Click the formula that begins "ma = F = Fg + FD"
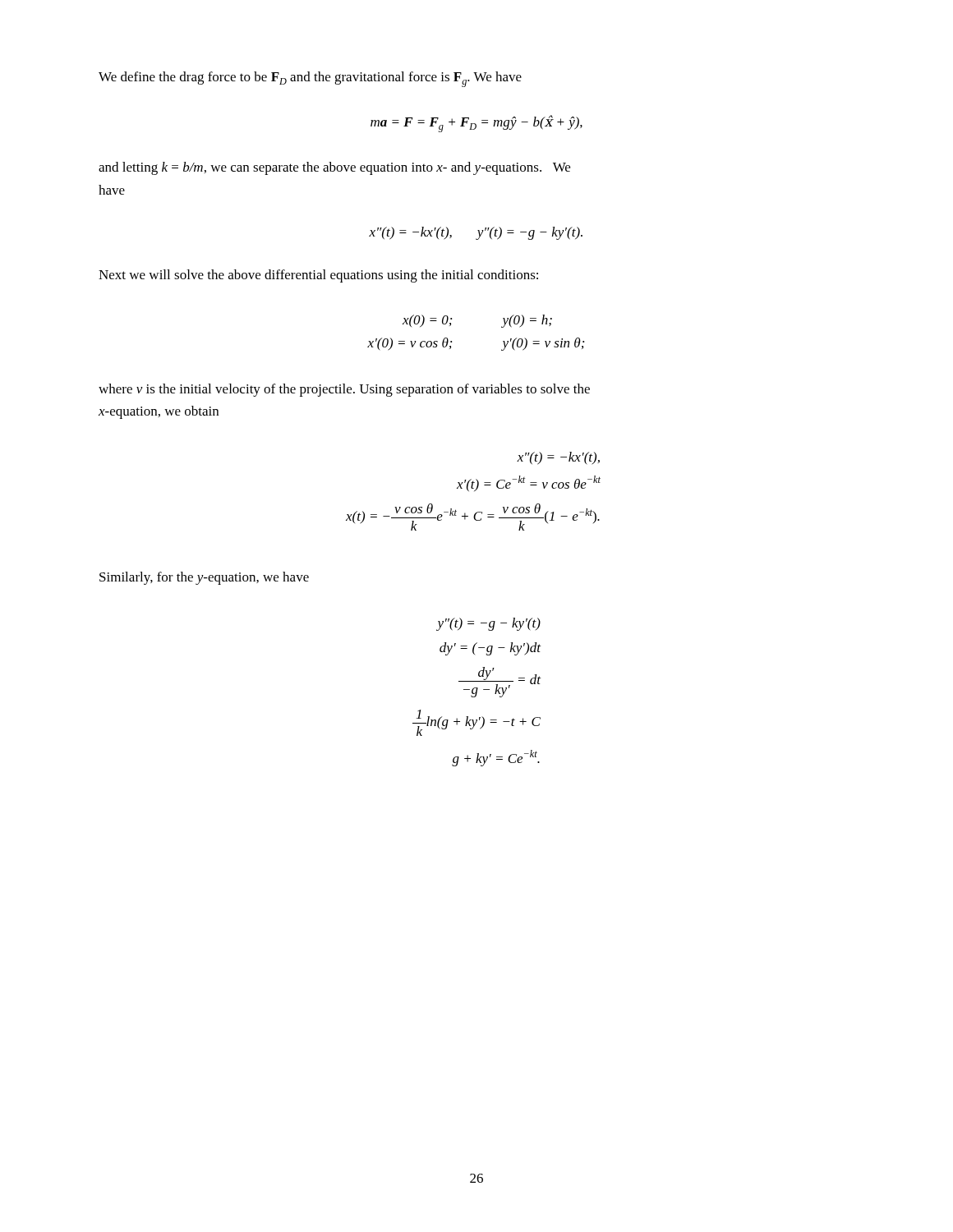The width and height of the screenshot is (953, 1232). coord(476,123)
